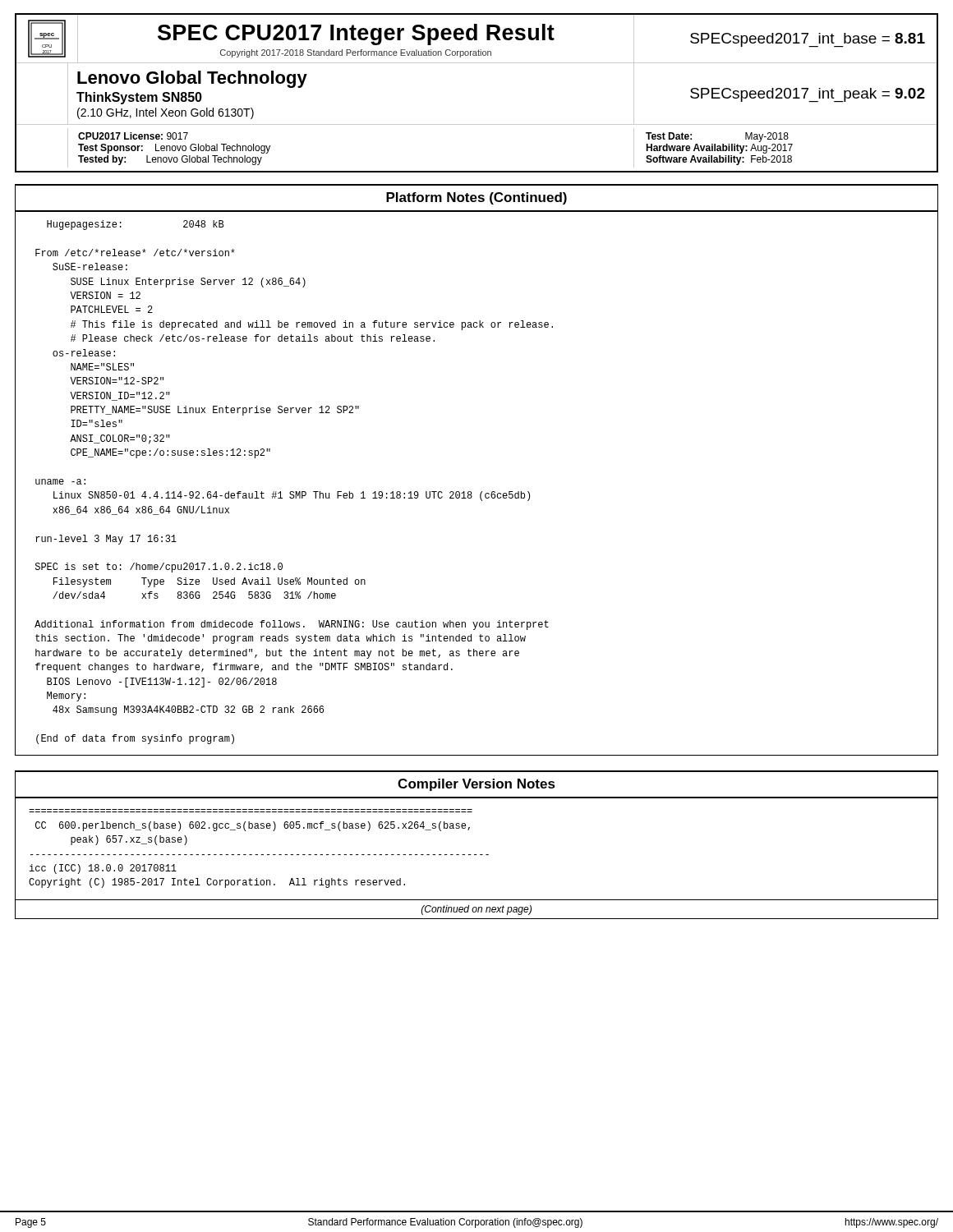This screenshot has height=1232, width=953.
Task: Navigate to the passage starting "Compiler Version Notes"
Action: click(x=476, y=784)
